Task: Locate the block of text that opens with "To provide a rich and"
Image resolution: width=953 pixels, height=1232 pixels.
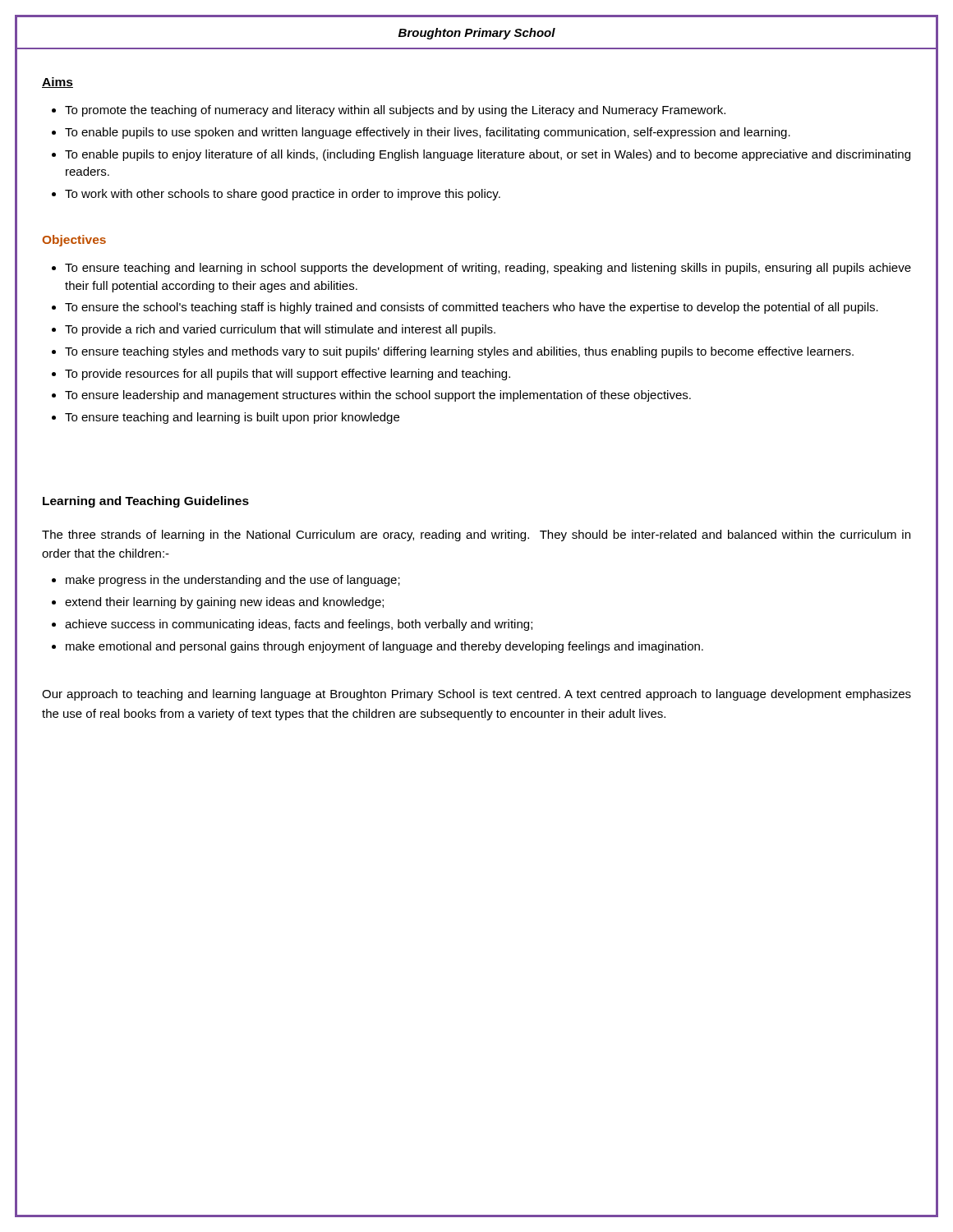Action: click(x=281, y=329)
